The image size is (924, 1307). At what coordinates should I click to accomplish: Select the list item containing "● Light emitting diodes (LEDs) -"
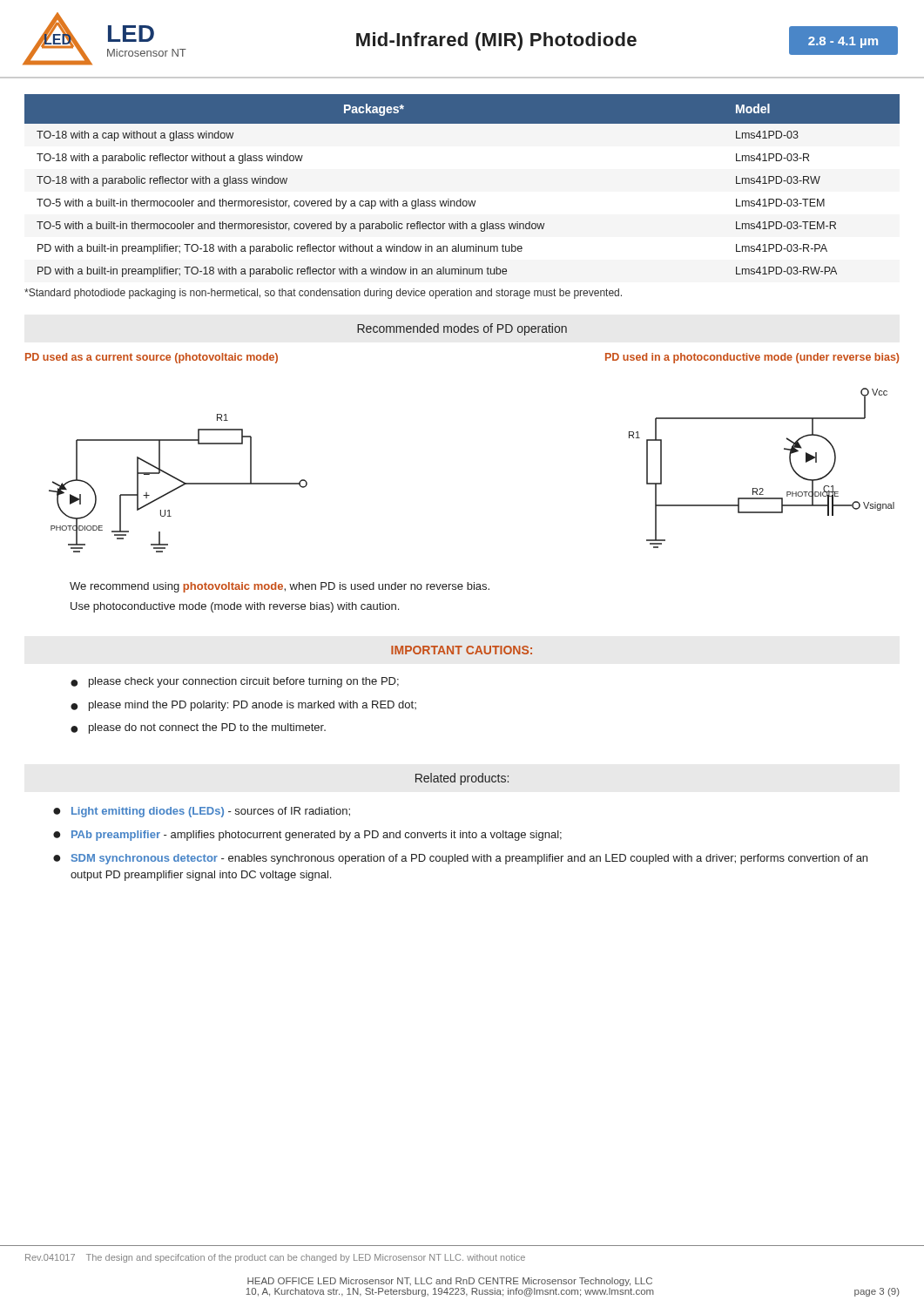pos(202,811)
